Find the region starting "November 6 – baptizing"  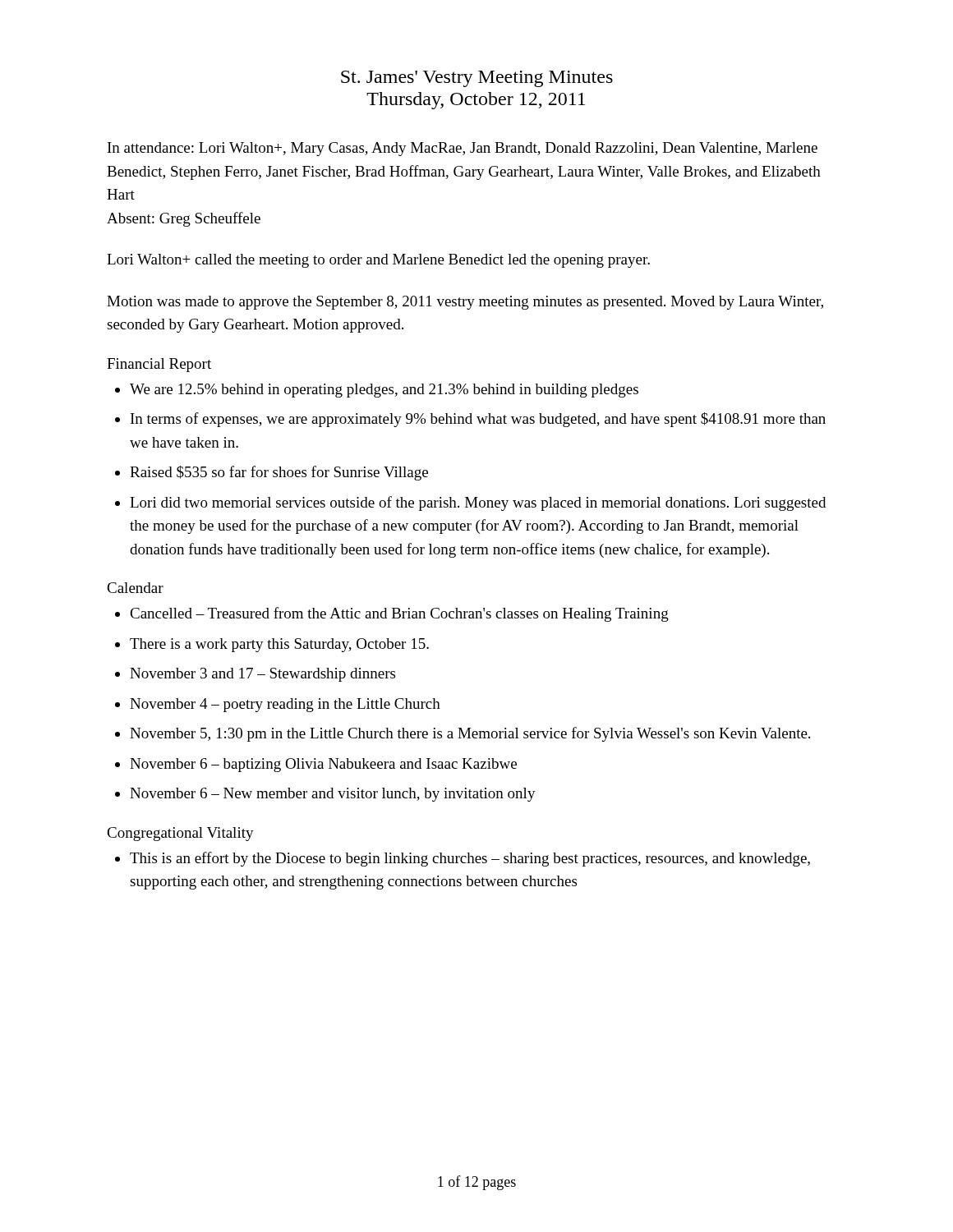tap(324, 763)
